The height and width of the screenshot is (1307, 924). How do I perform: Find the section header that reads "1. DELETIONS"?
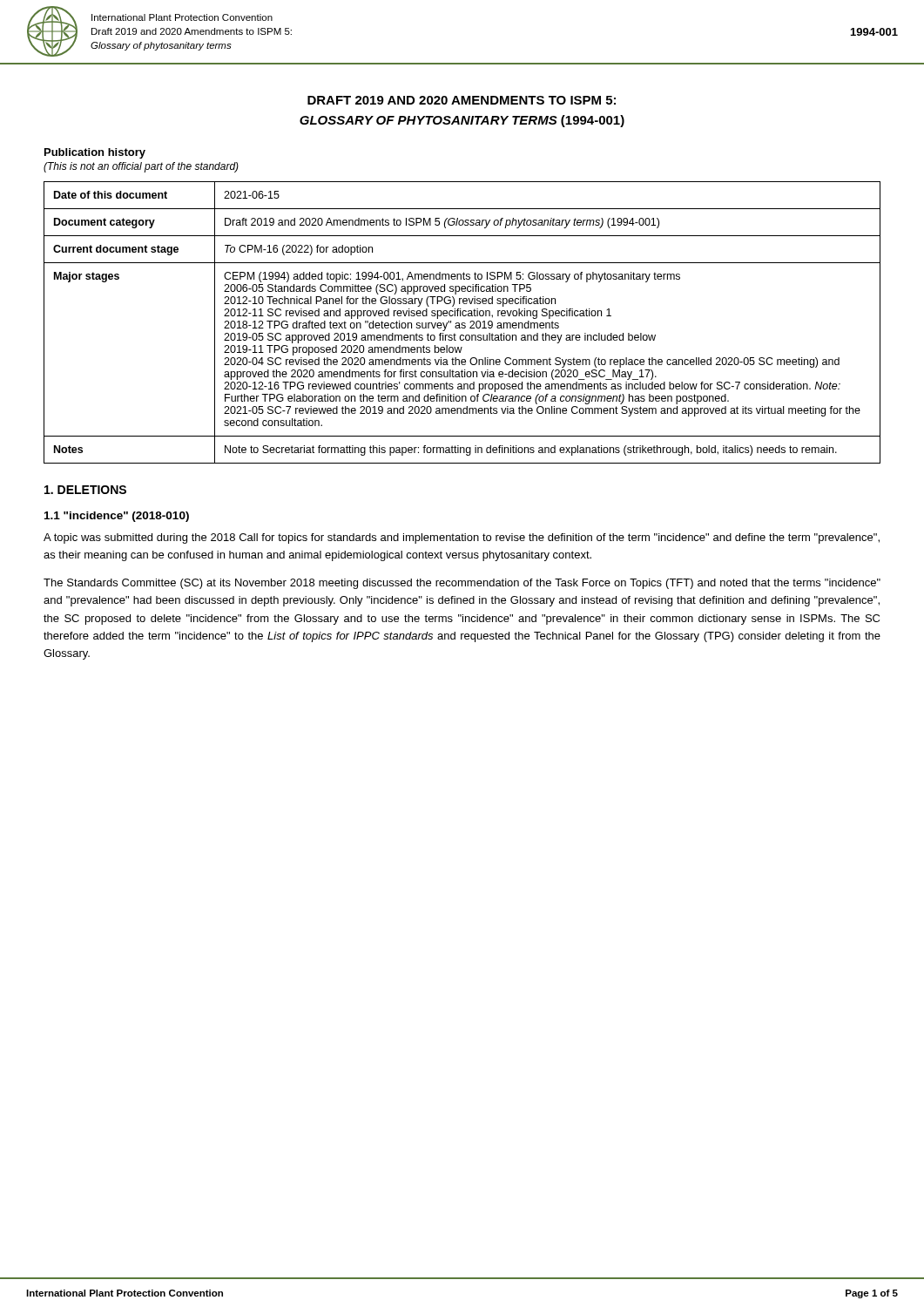85,490
